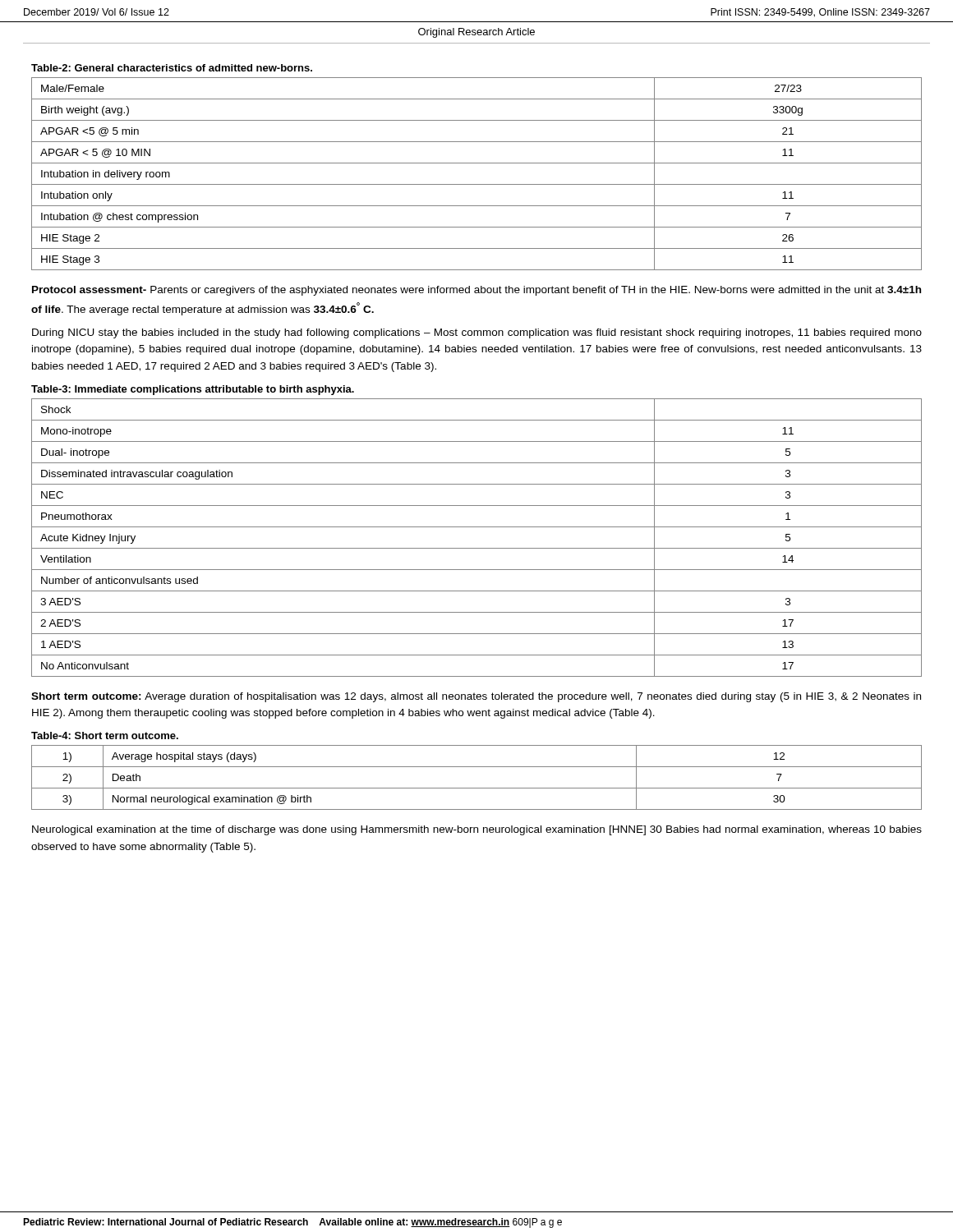953x1232 pixels.
Task: Click the caption that begins "Table-3: Immediate complications"
Action: tap(193, 389)
